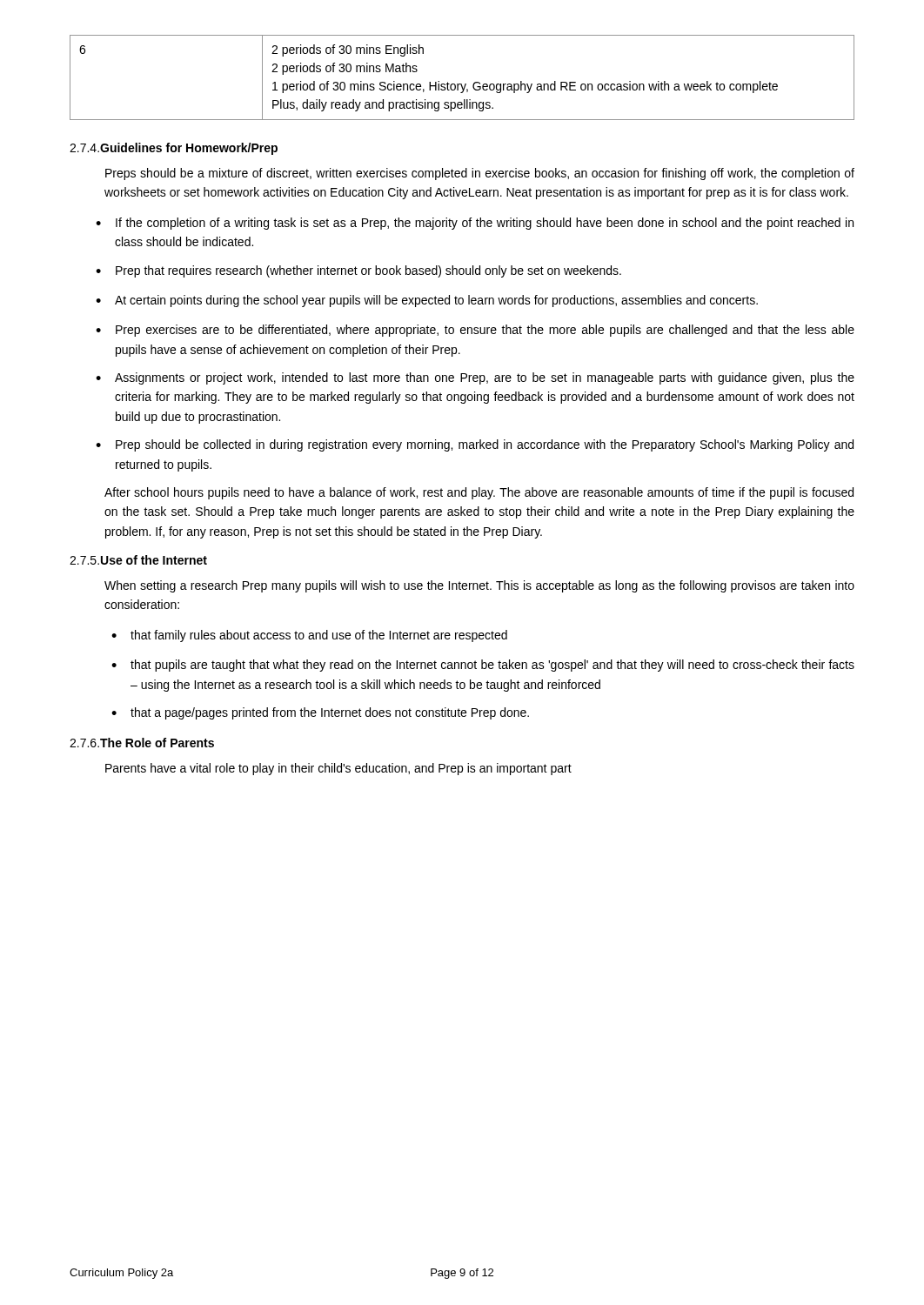Locate the section header that opens with "2.7.5.Use of the"
This screenshot has width=924, height=1305.
point(138,560)
